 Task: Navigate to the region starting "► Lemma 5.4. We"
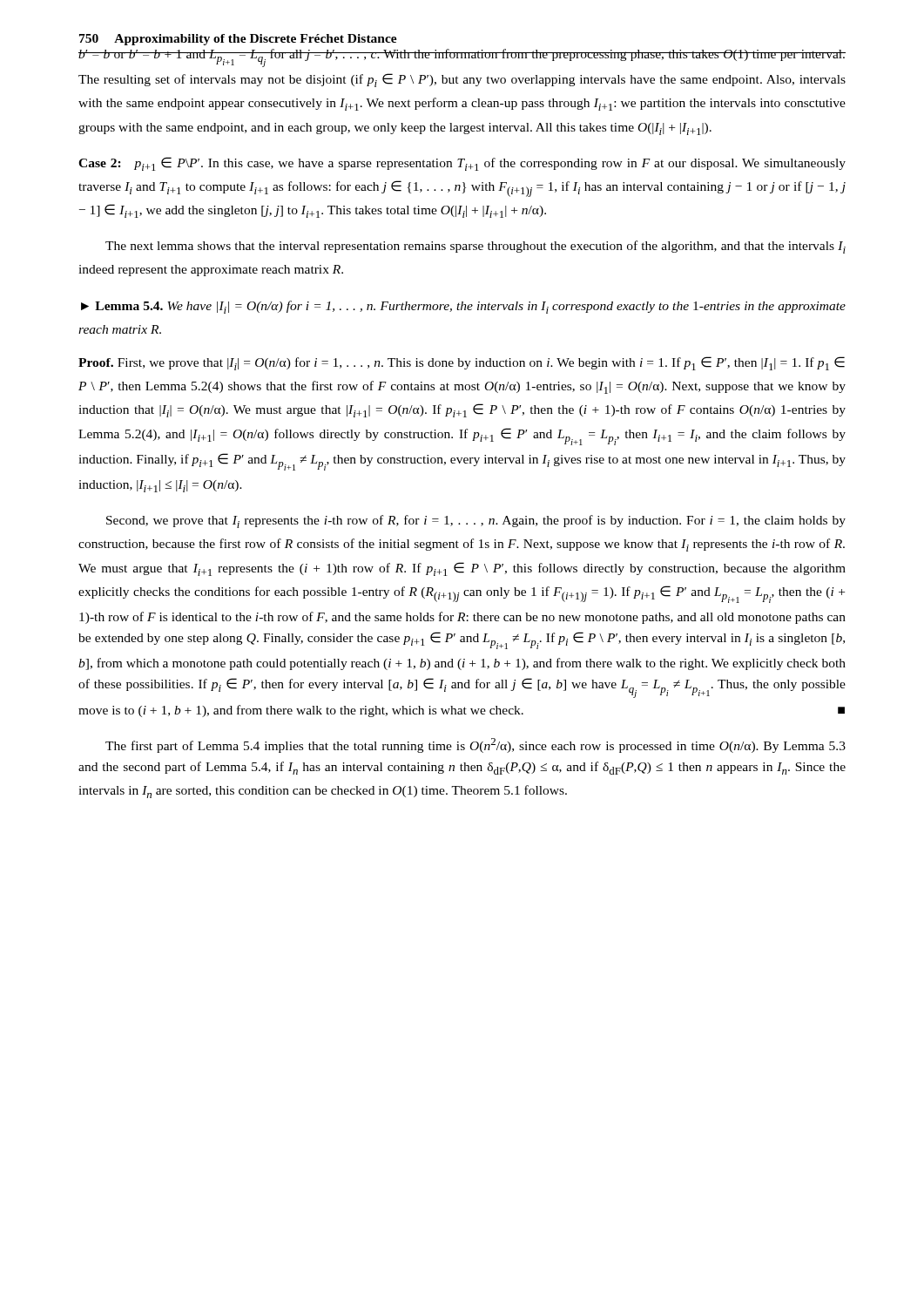(x=462, y=318)
